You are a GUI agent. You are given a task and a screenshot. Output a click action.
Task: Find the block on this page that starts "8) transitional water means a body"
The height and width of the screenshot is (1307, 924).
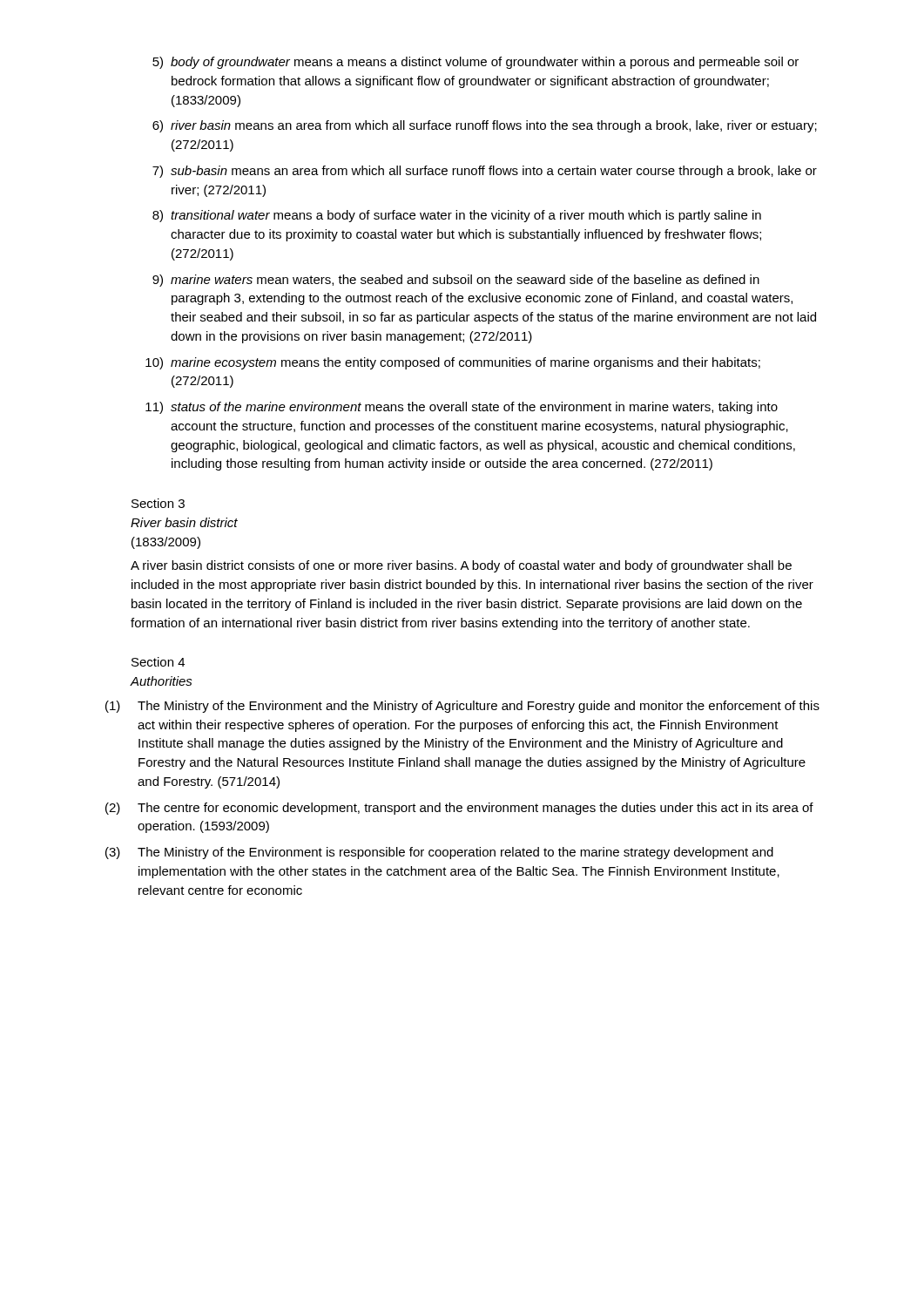pos(475,234)
